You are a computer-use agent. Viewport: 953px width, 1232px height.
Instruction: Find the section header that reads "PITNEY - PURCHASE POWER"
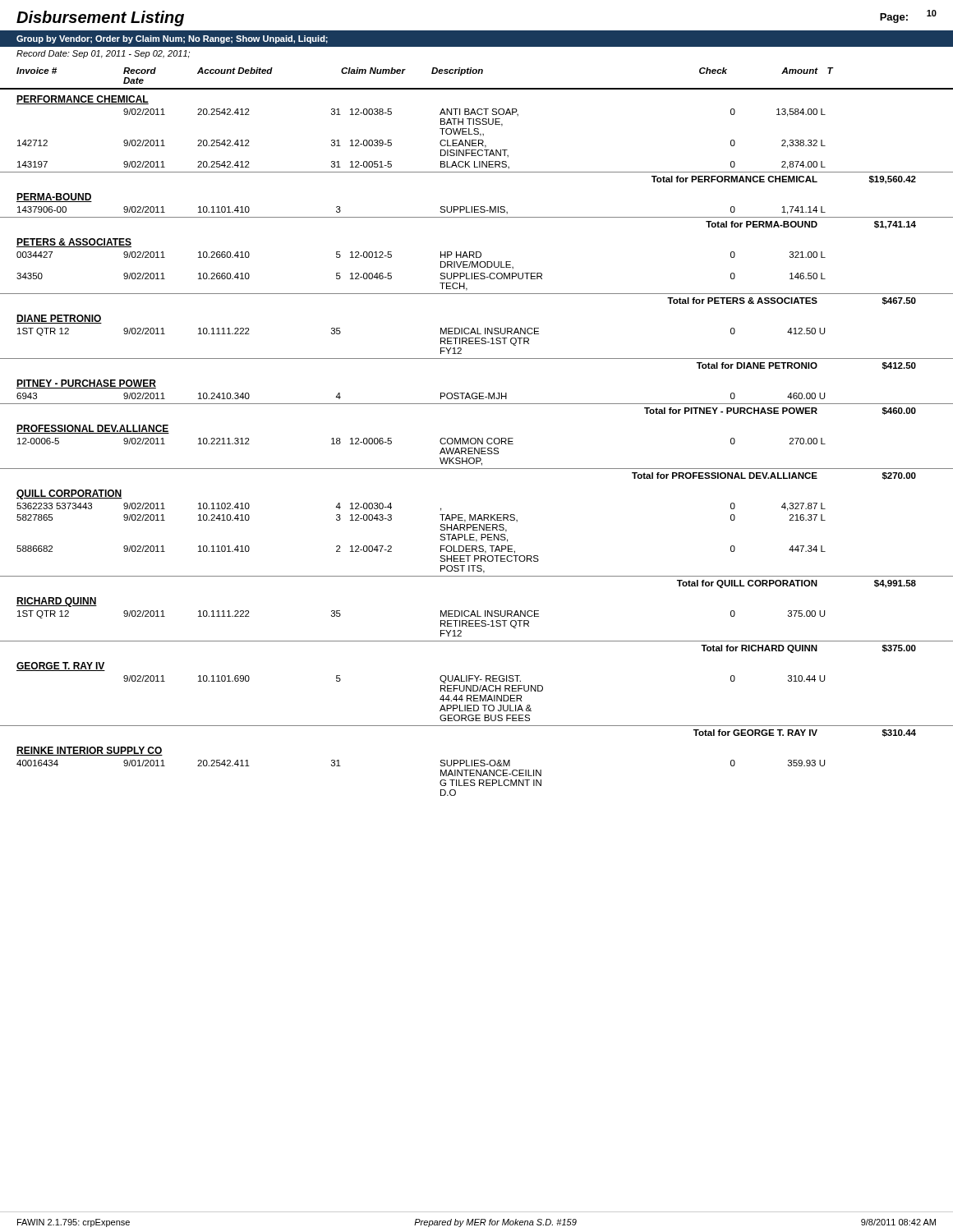tap(86, 384)
